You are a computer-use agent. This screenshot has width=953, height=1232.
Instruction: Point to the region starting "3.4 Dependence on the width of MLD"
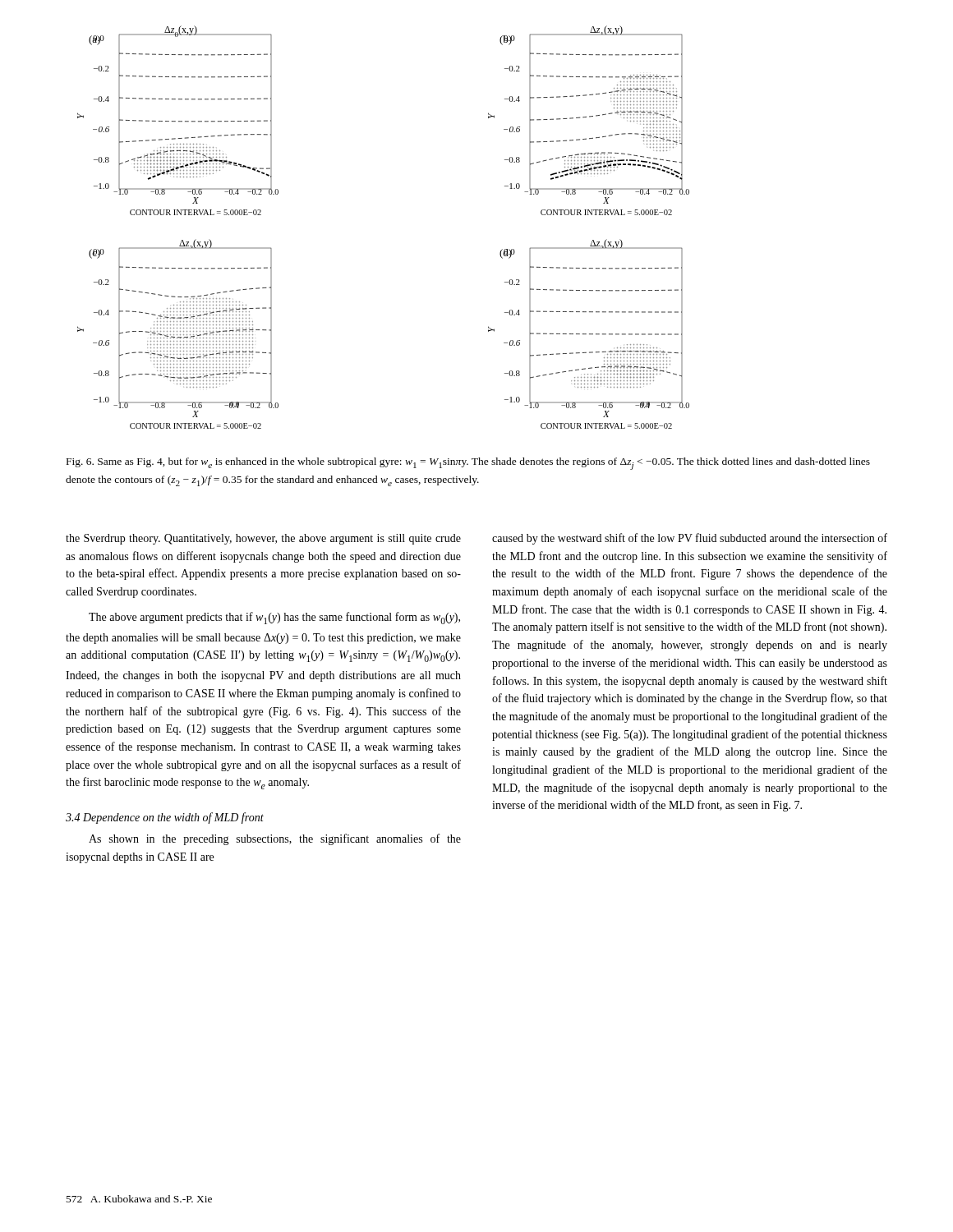point(165,818)
